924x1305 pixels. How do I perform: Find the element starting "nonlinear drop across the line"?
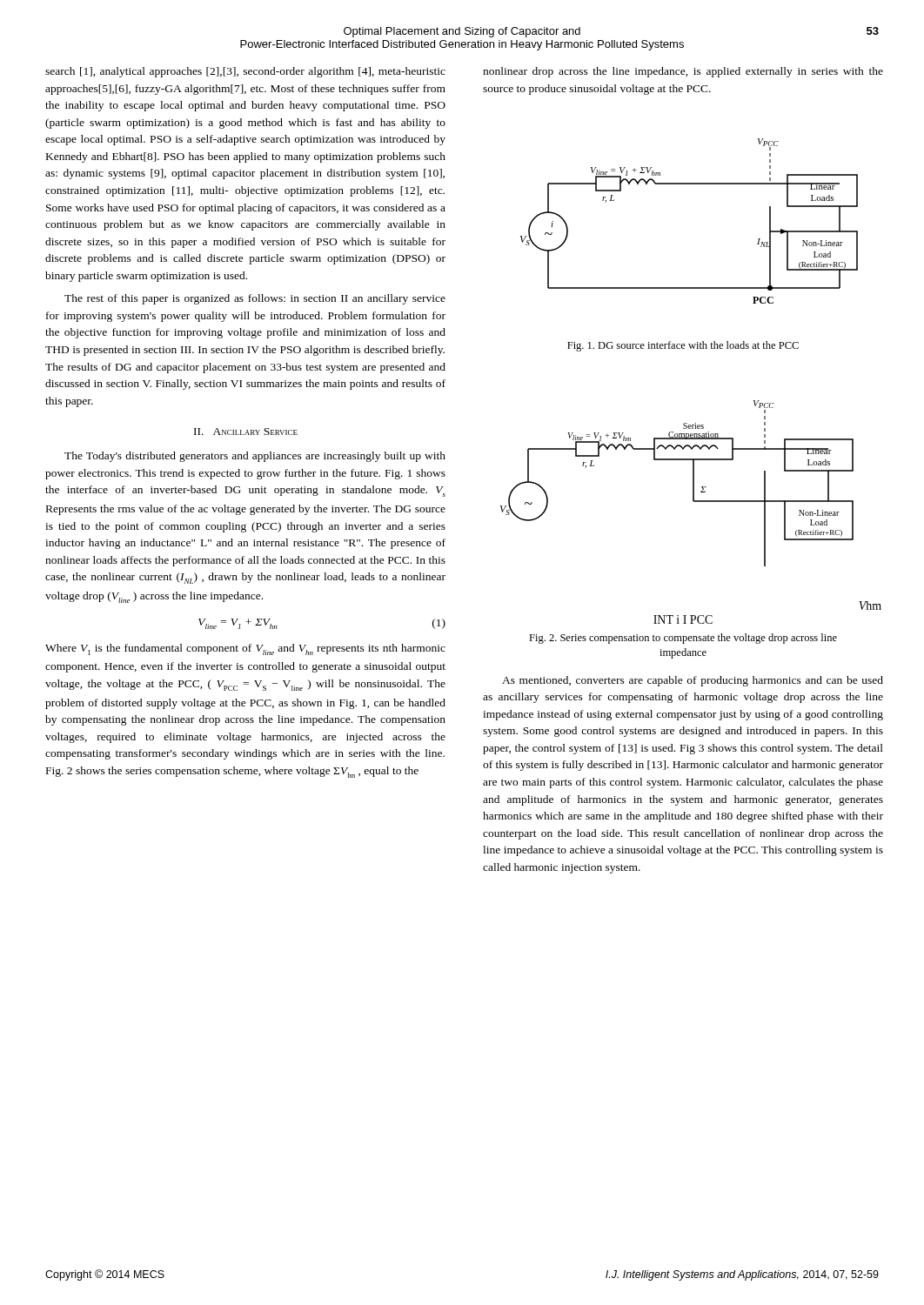[683, 80]
